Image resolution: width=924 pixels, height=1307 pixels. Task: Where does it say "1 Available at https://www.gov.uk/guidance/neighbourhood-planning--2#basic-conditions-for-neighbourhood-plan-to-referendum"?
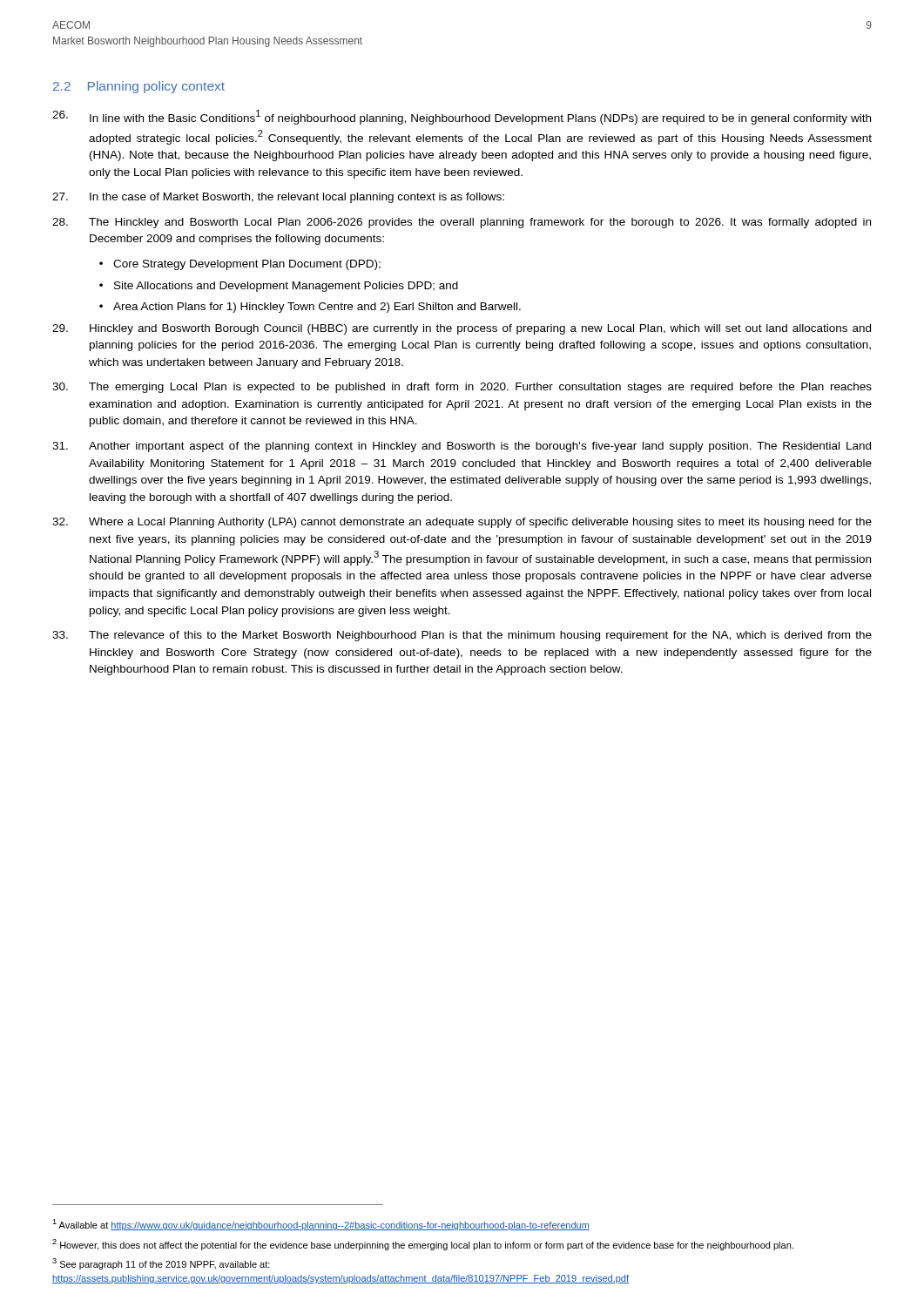pyautogui.click(x=321, y=1224)
